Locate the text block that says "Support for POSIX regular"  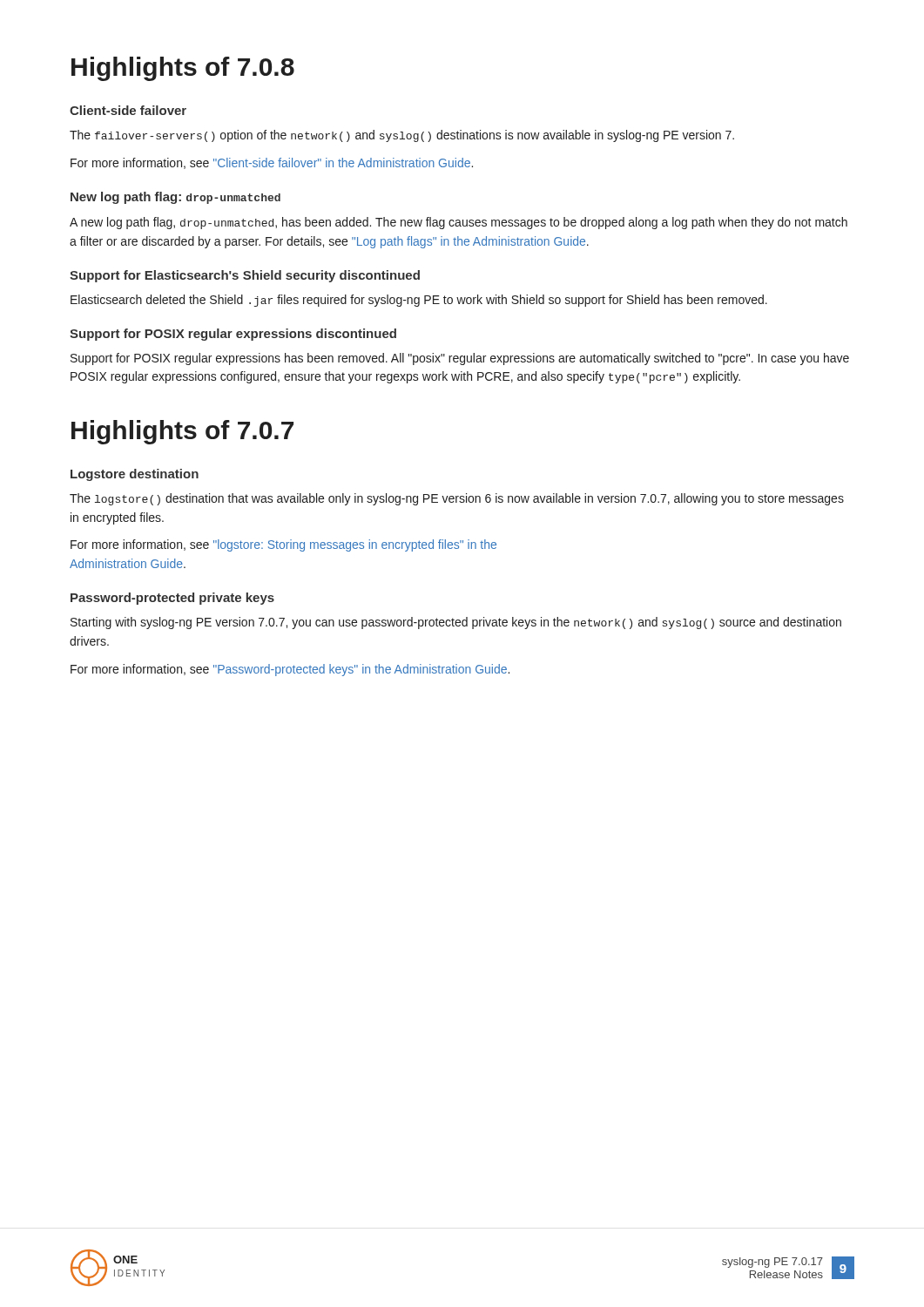click(x=462, y=368)
